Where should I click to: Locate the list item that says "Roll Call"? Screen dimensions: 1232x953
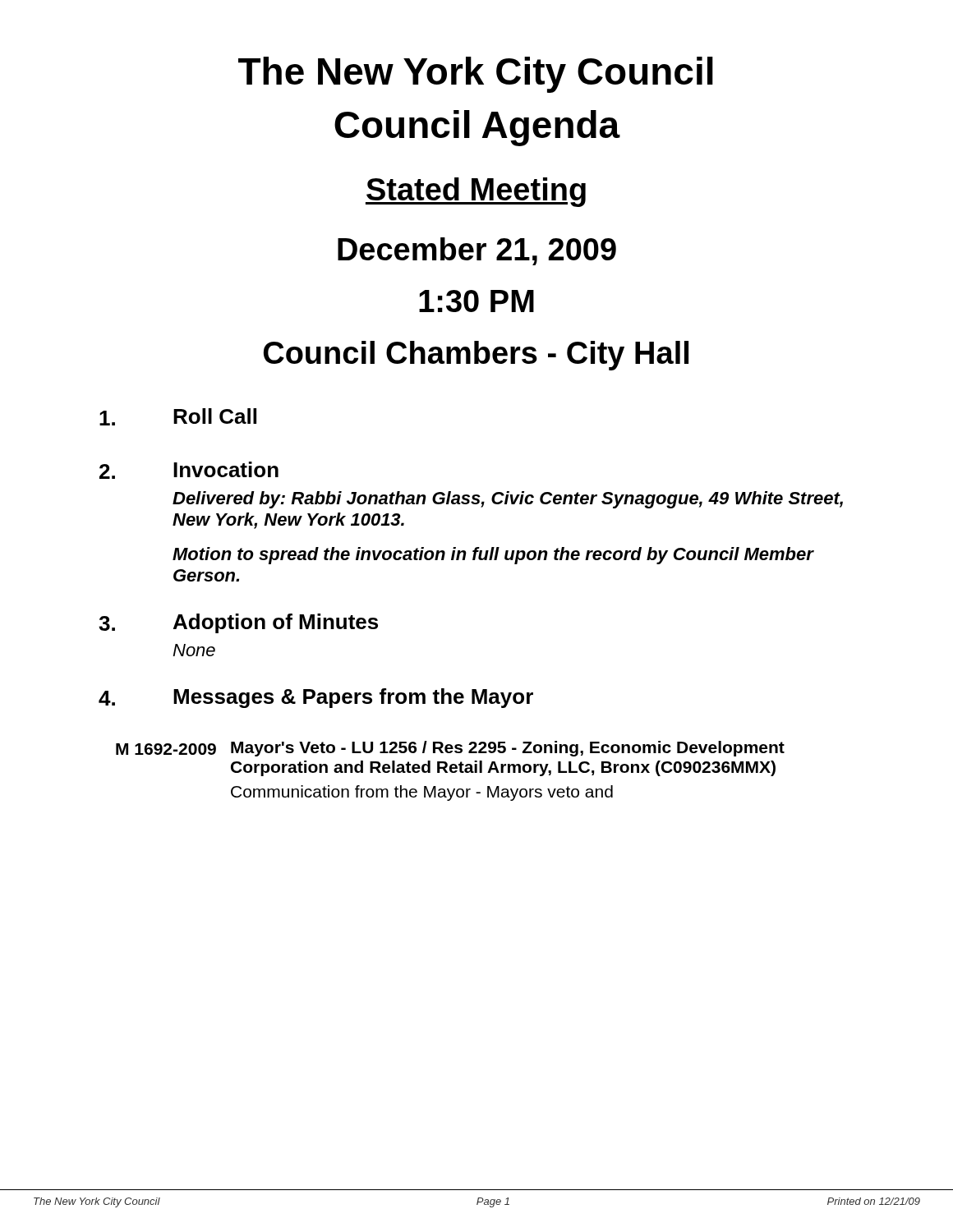[178, 417]
